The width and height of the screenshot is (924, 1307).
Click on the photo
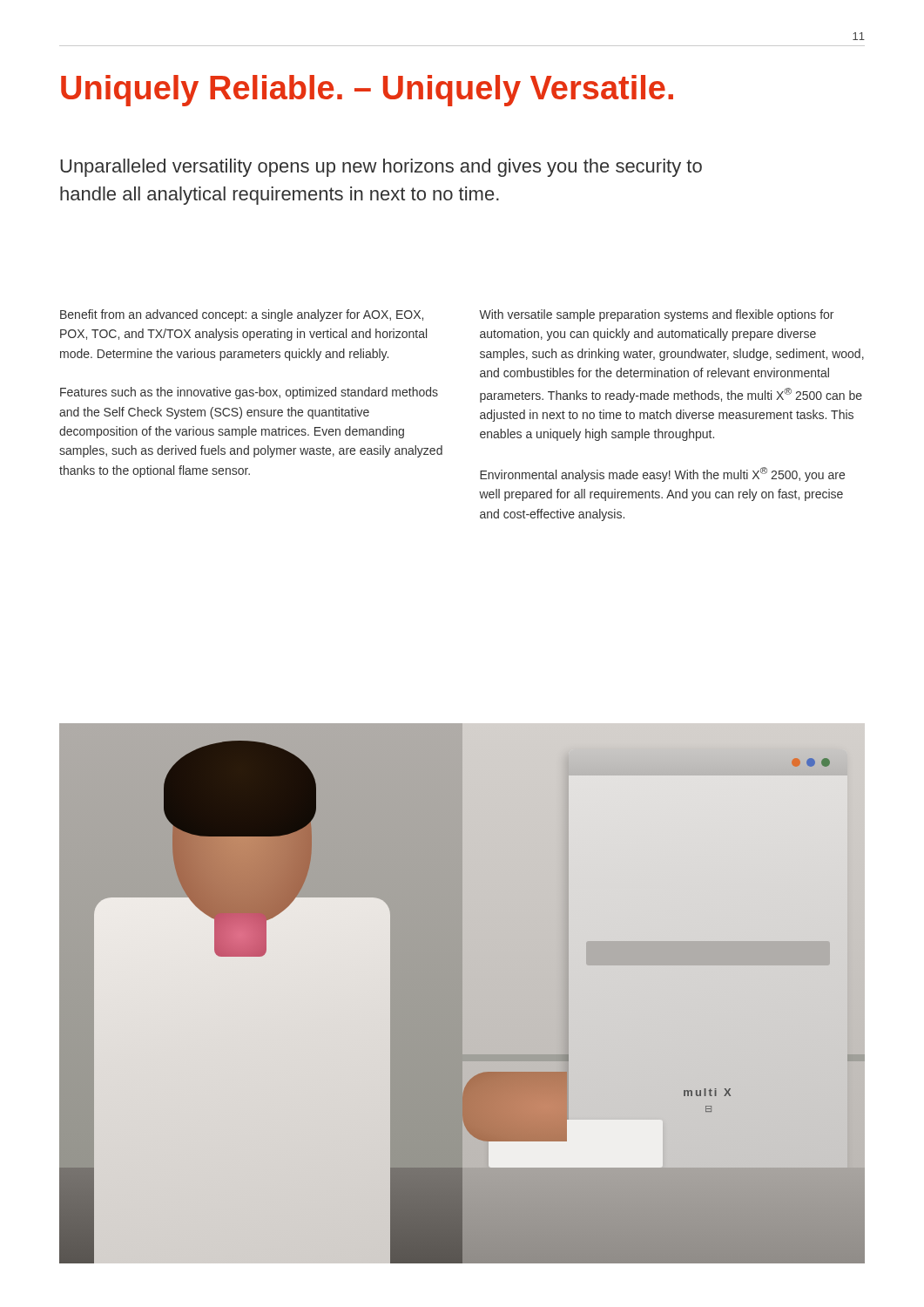tap(462, 993)
